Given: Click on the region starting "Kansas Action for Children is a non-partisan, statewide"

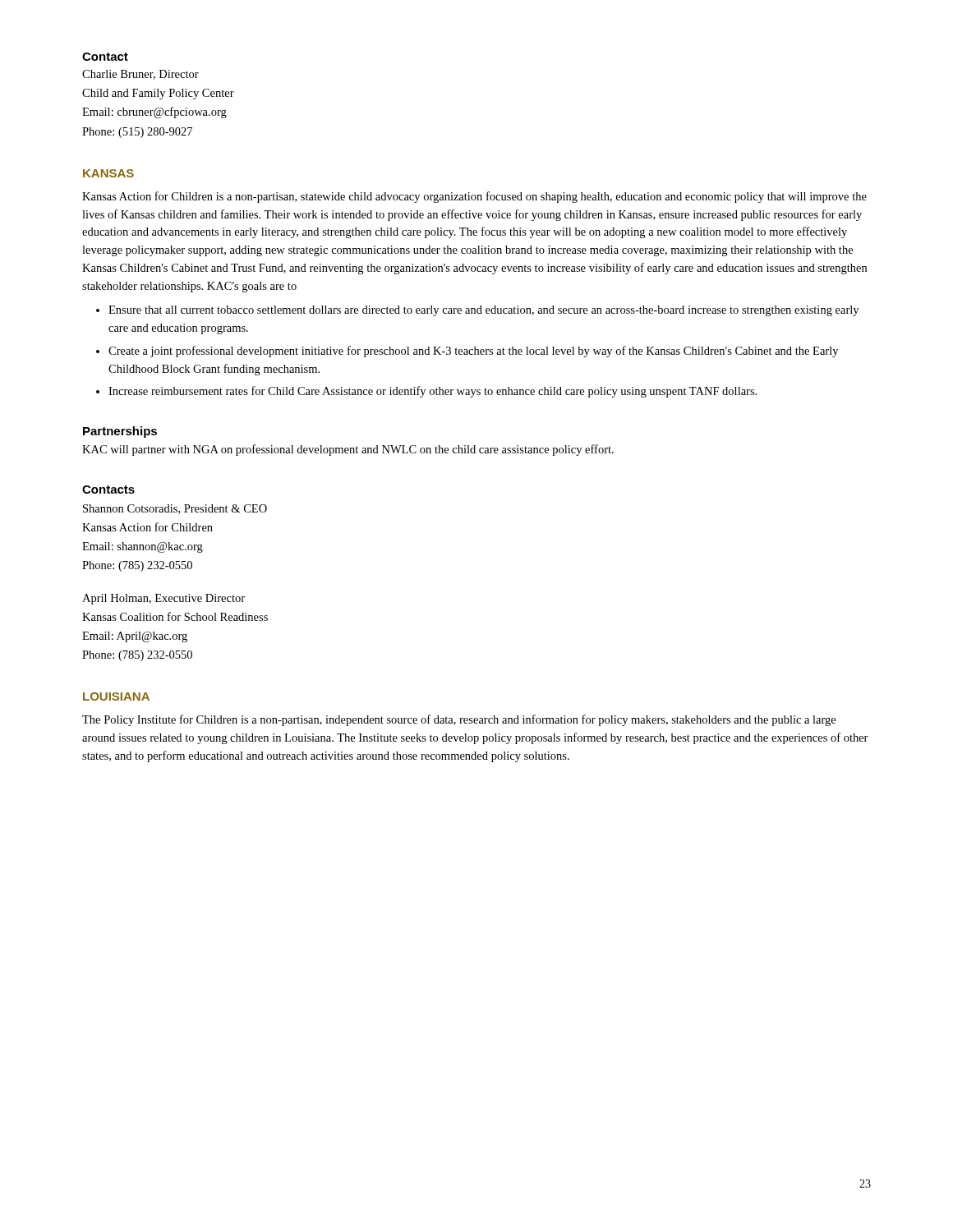Looking at the screenshot, I should click(475, 241).
